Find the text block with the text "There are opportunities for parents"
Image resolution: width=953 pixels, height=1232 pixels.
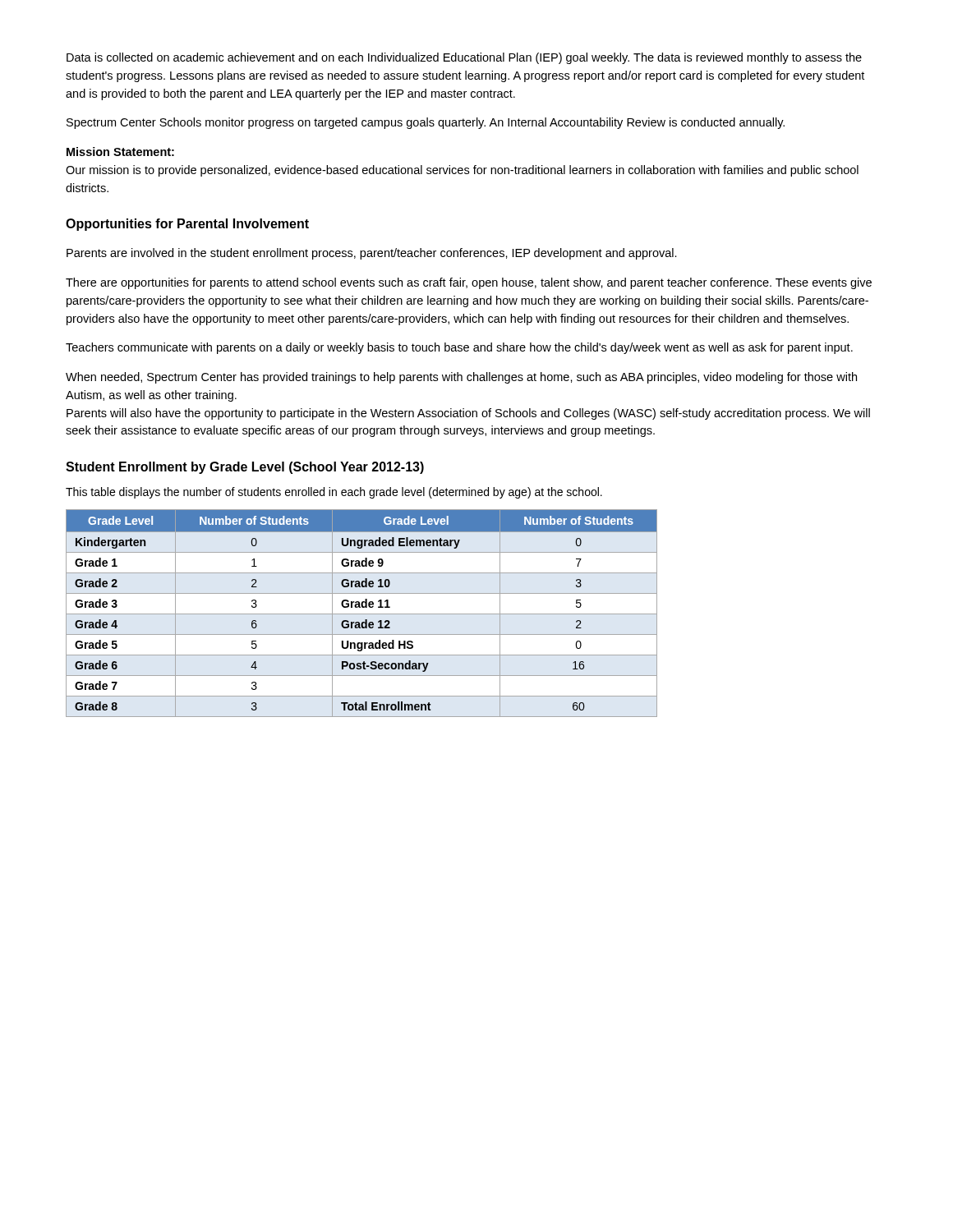[469, 300]
